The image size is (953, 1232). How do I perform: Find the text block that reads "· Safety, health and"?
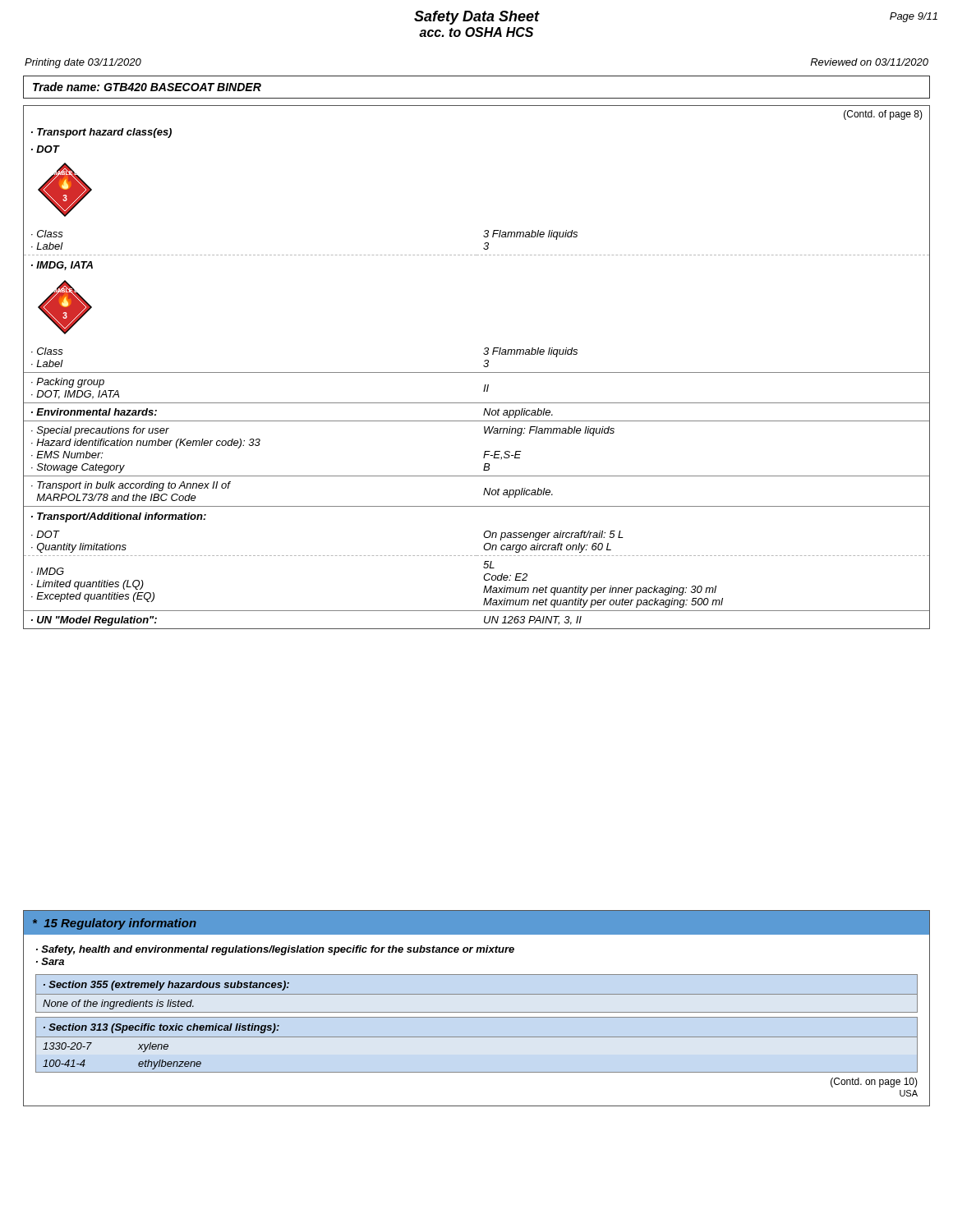click(x=275, y=955)
